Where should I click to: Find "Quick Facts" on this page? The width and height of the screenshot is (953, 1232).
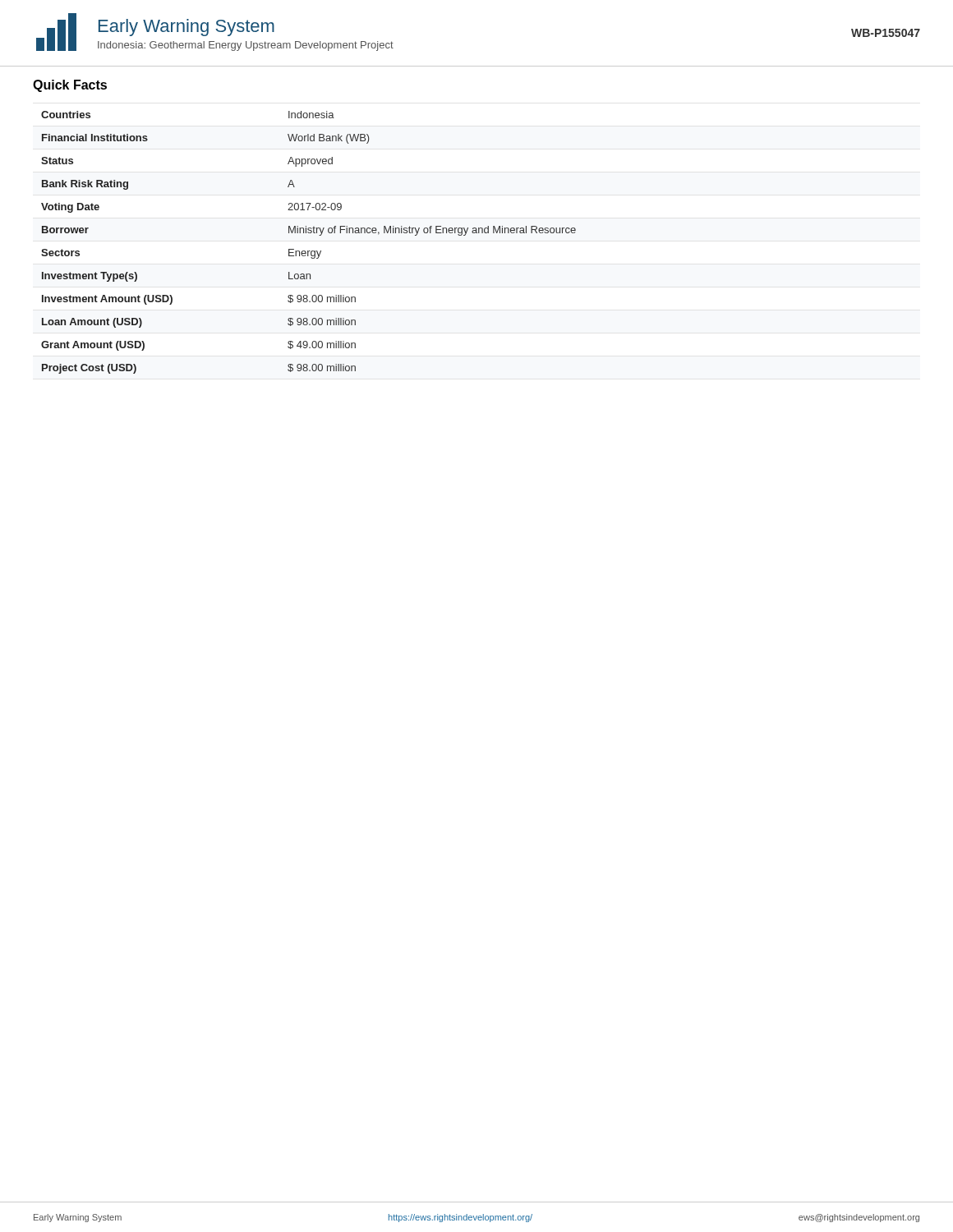coord(70,85)
